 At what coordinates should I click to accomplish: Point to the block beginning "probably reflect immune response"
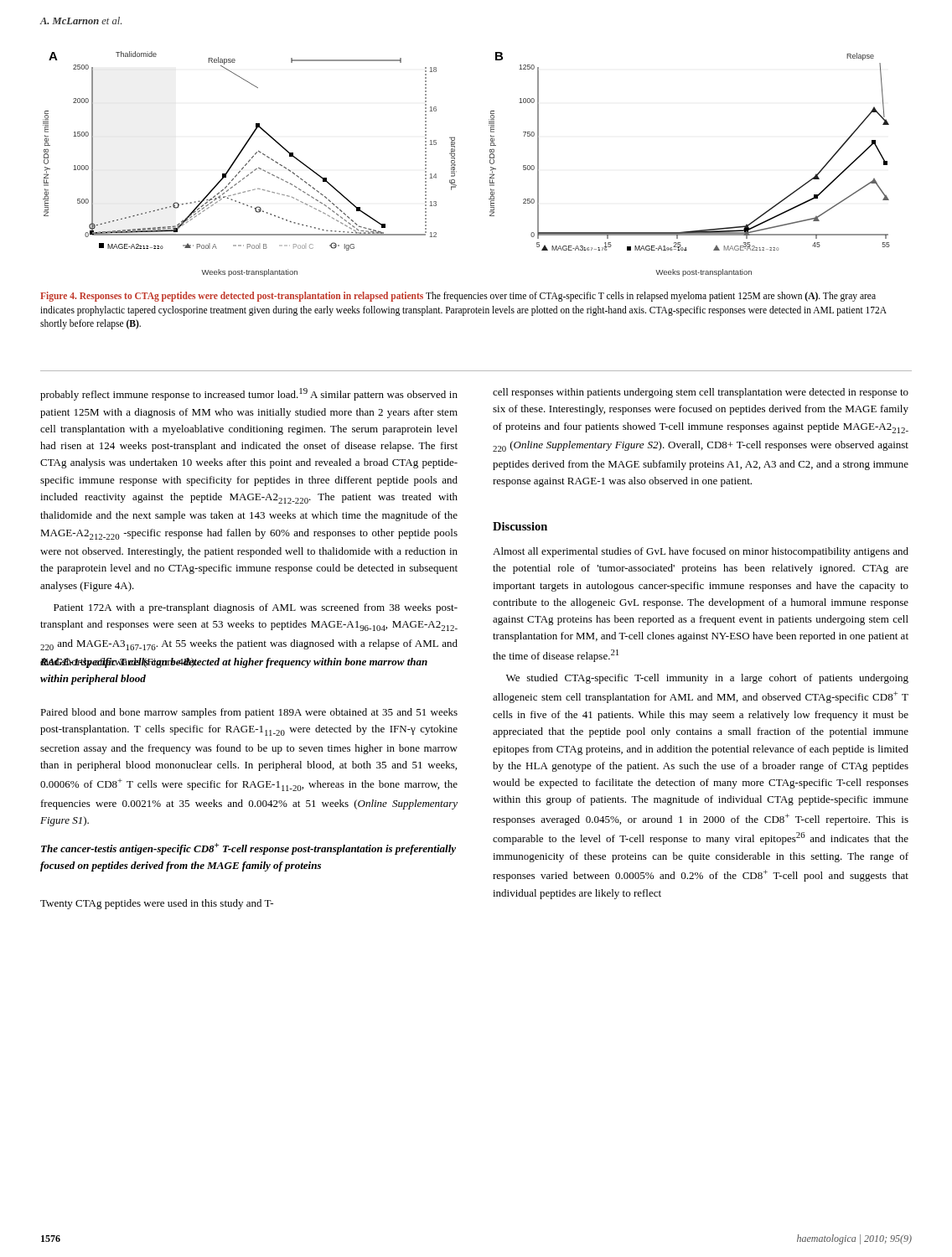249,527
